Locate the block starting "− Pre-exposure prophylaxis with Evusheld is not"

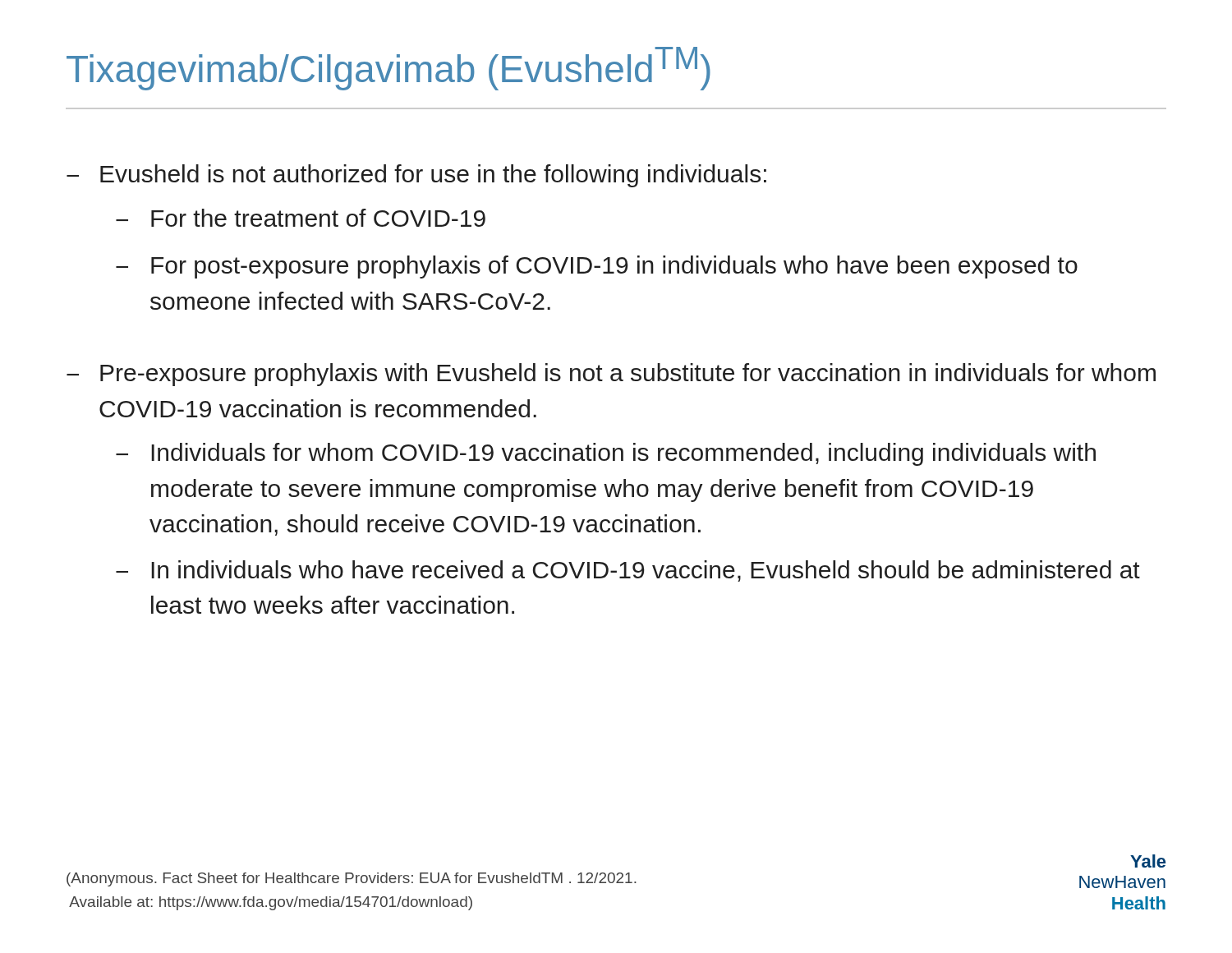[x=616, y=494]
